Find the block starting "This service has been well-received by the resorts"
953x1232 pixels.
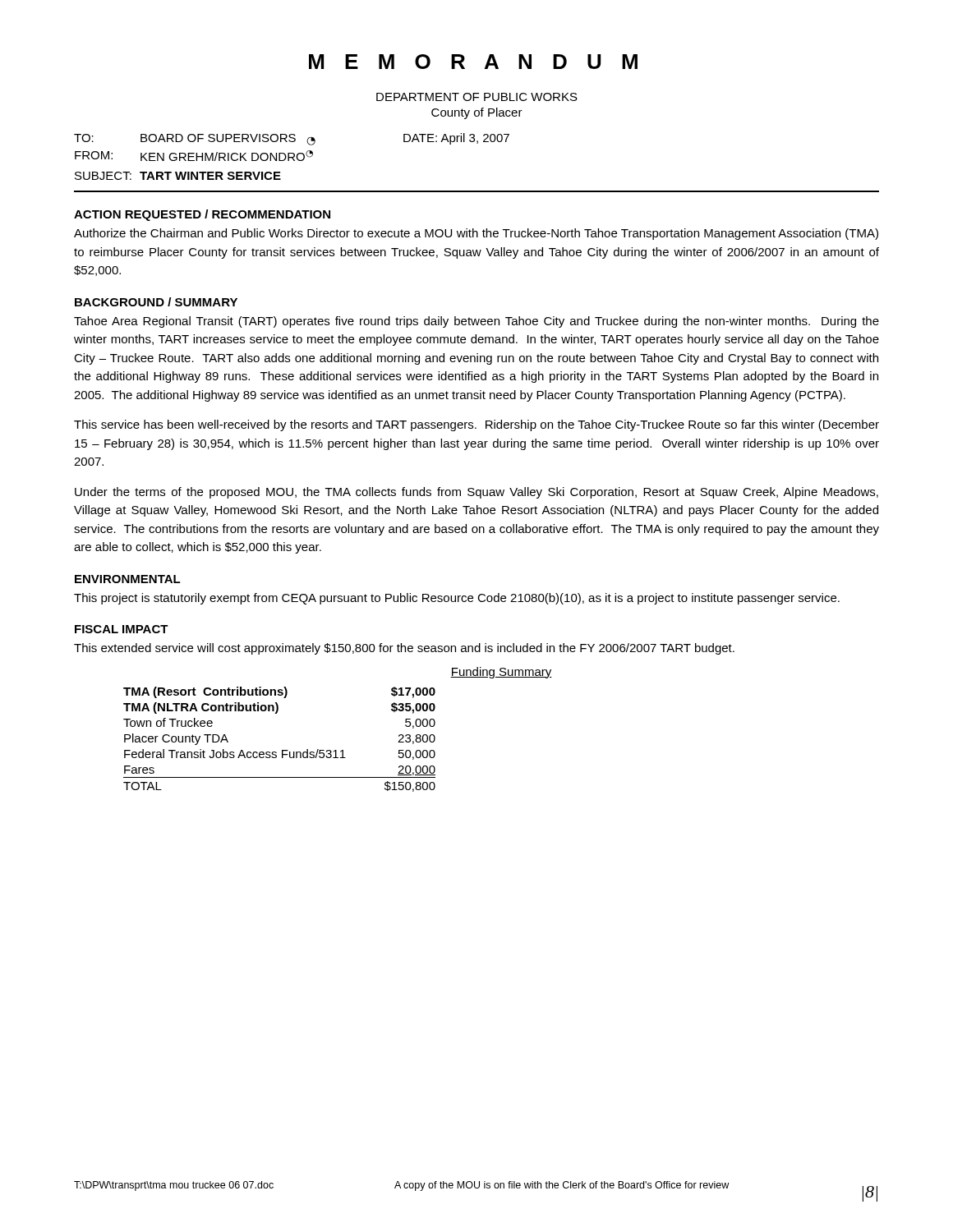tap(476, 443)
